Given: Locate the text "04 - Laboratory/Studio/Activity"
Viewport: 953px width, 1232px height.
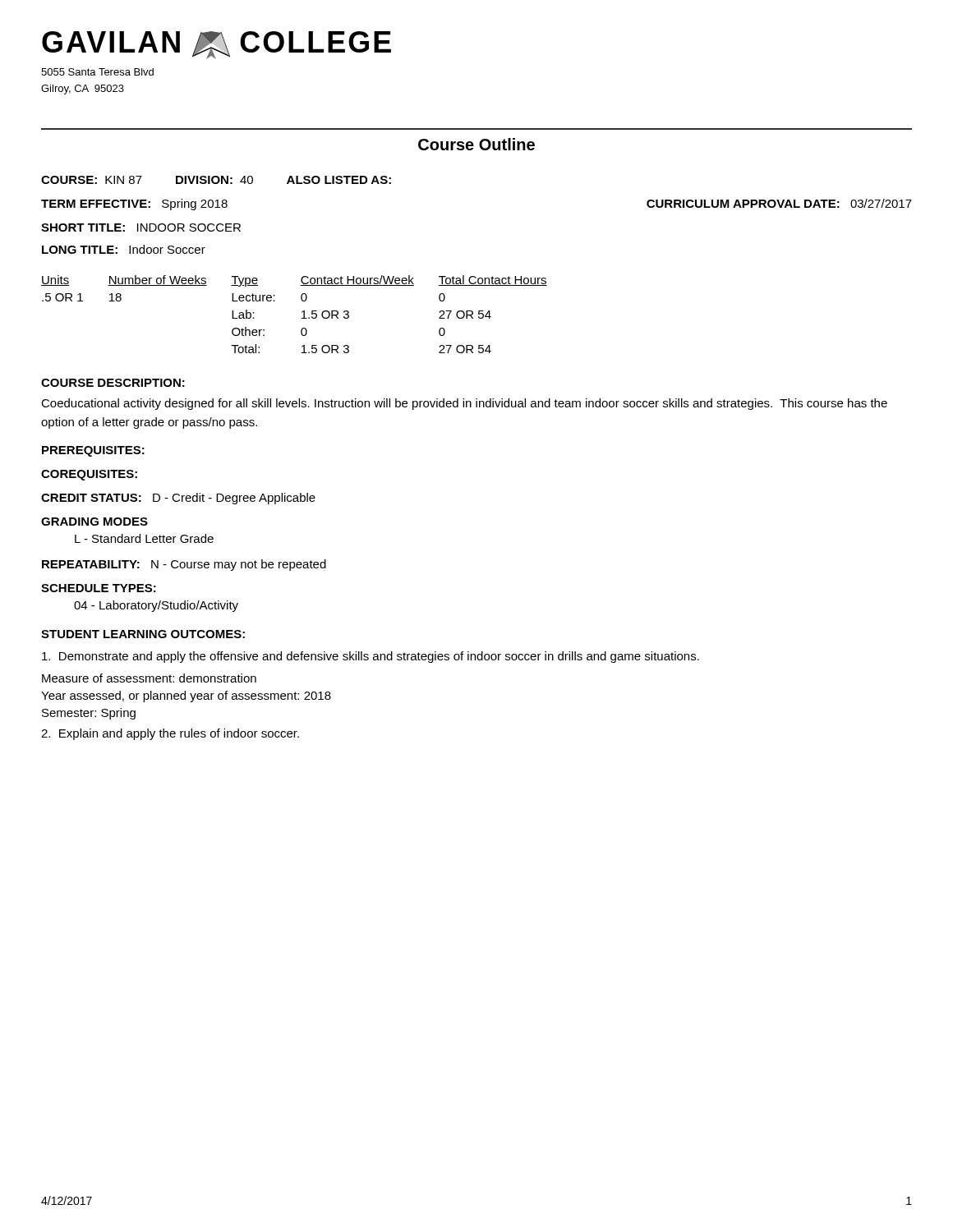Looking at the screenshot, I should click(156, 605).
